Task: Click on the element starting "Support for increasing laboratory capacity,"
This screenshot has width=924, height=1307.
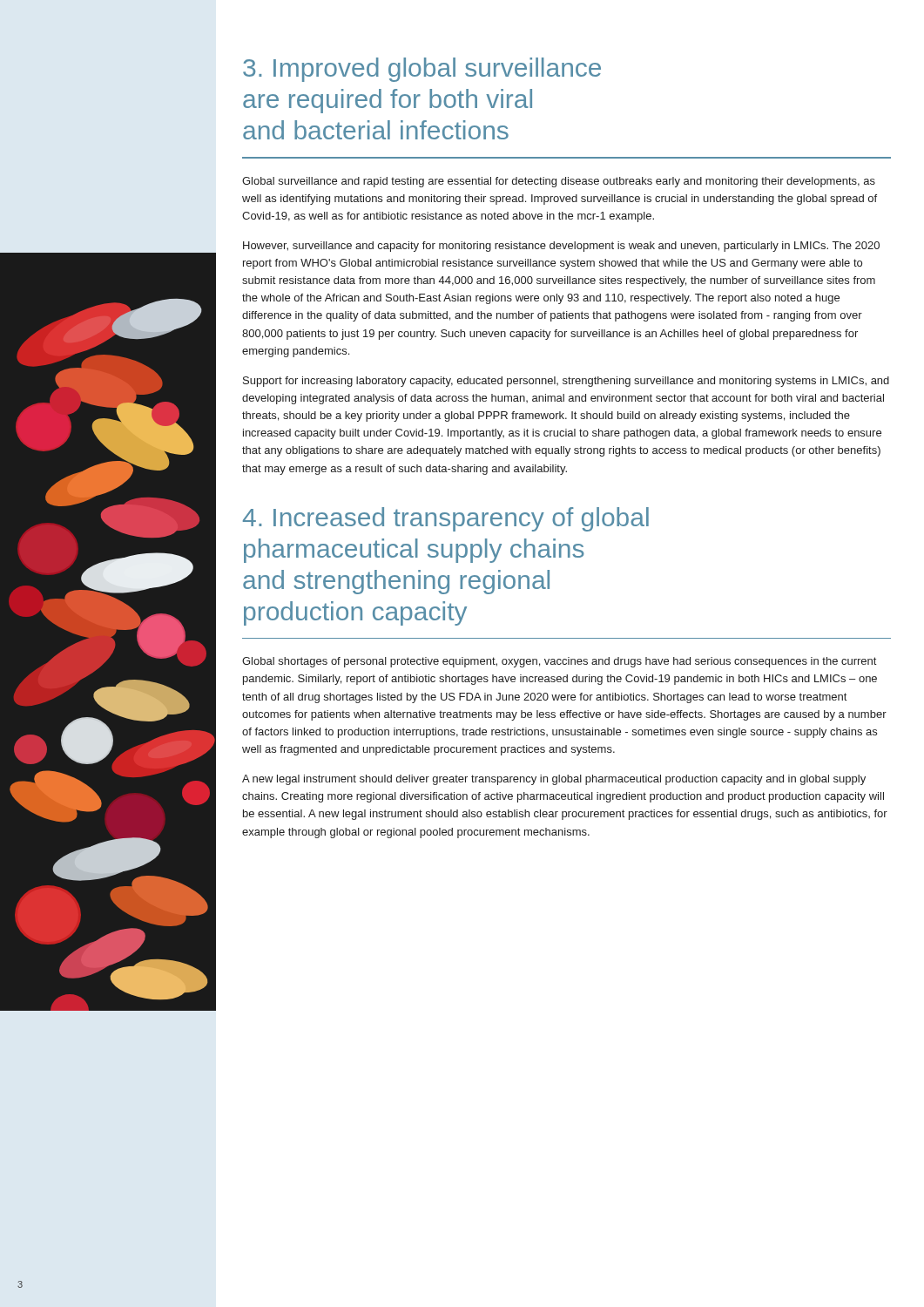Action: point(567,425)
